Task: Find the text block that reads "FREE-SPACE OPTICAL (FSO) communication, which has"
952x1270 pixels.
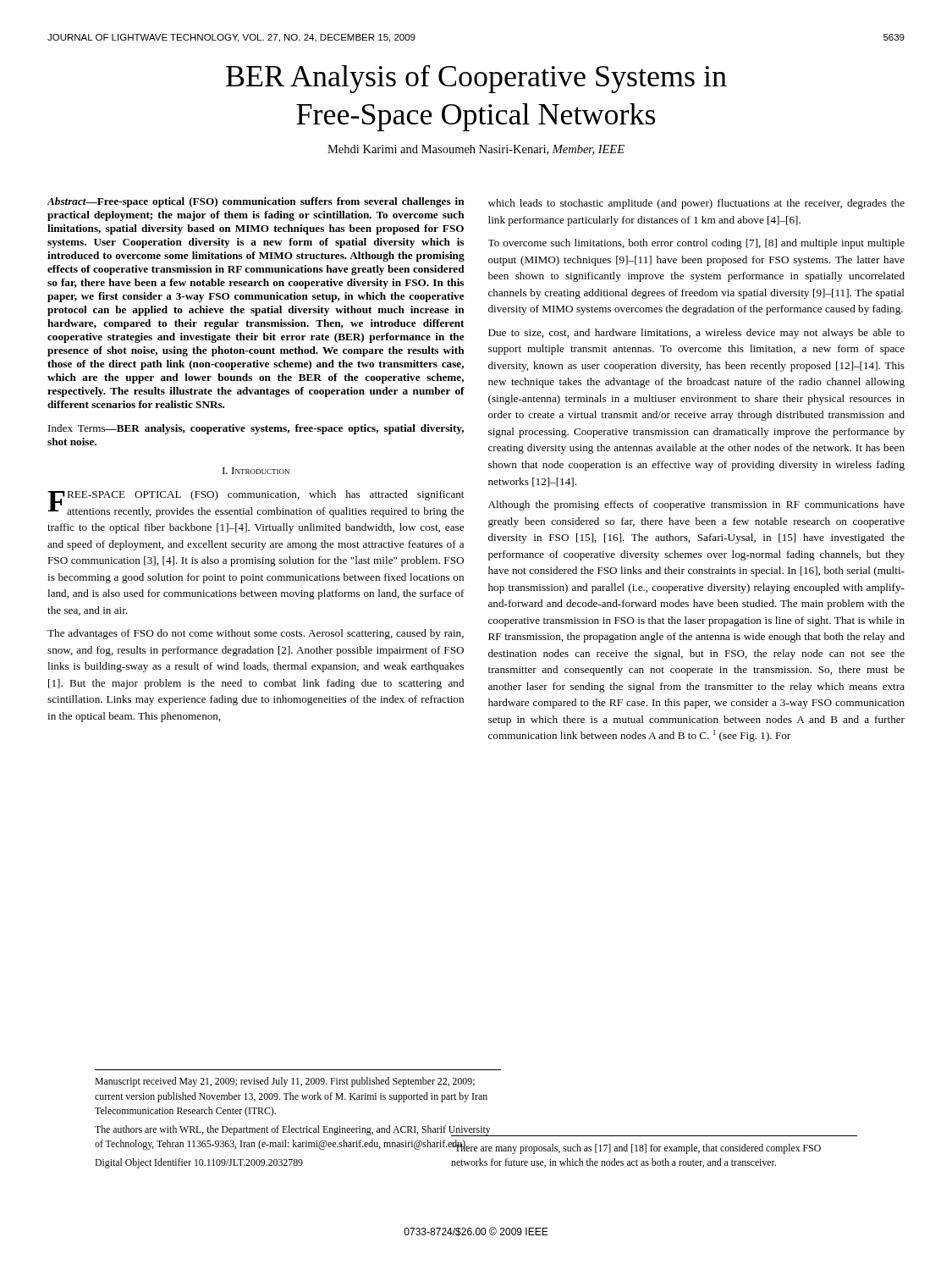Action: coord(256,605)
